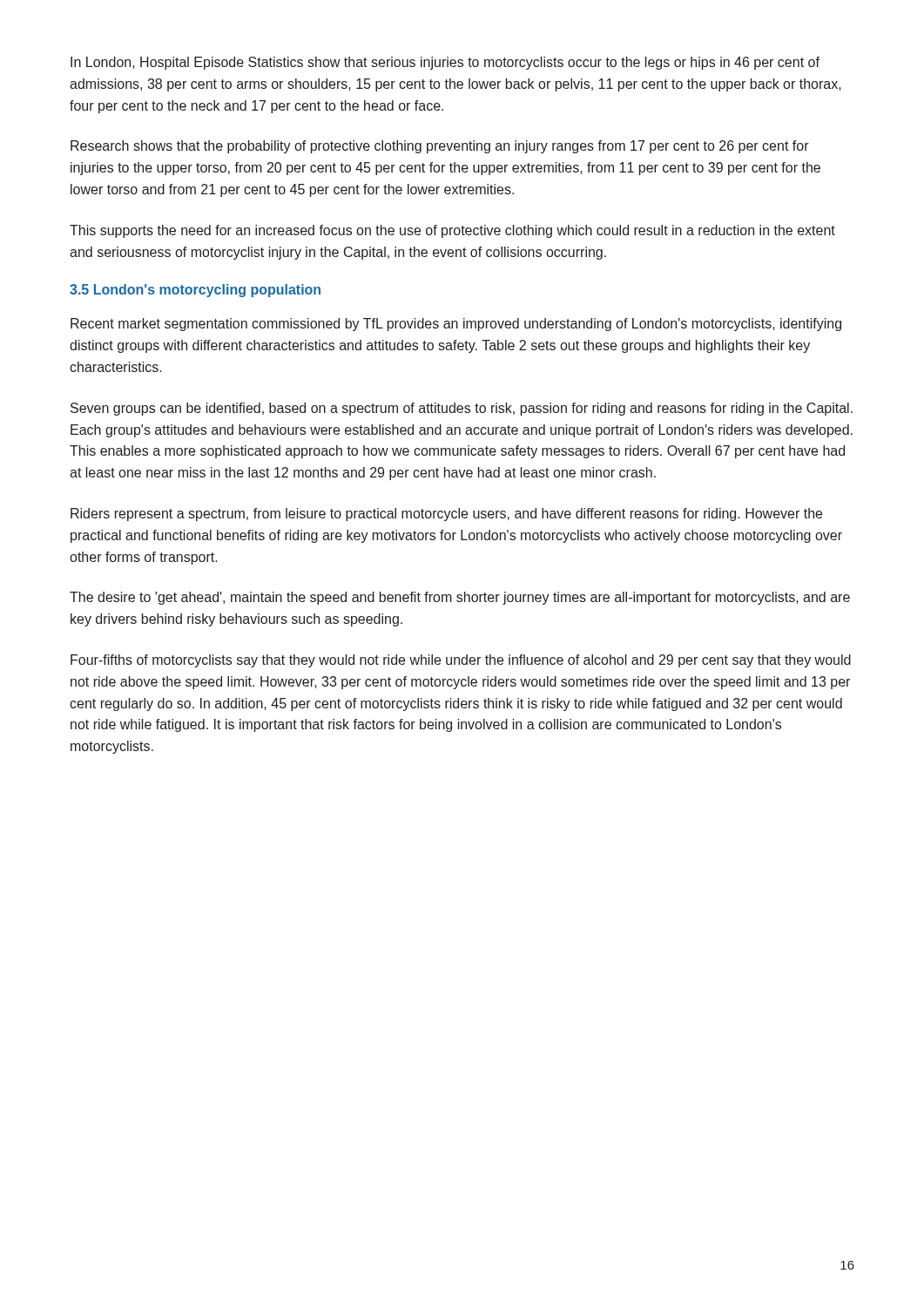Click on the text block that says "Four-fifths of motorcyclists say"
Screen dimensions: 1307x924
(x=460, y=703)
